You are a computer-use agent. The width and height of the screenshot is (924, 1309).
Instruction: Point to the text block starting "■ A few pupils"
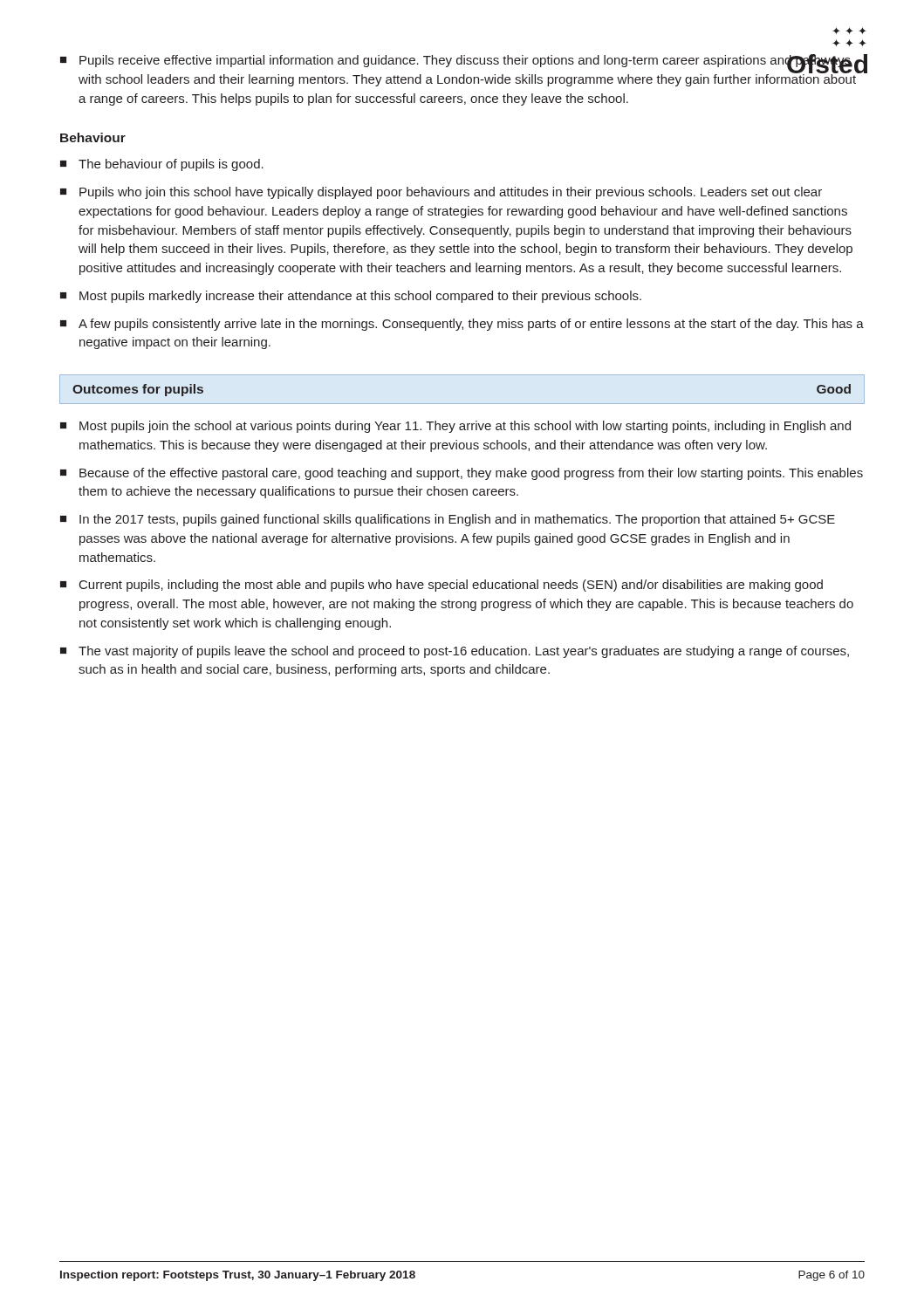tap(462, 333)
